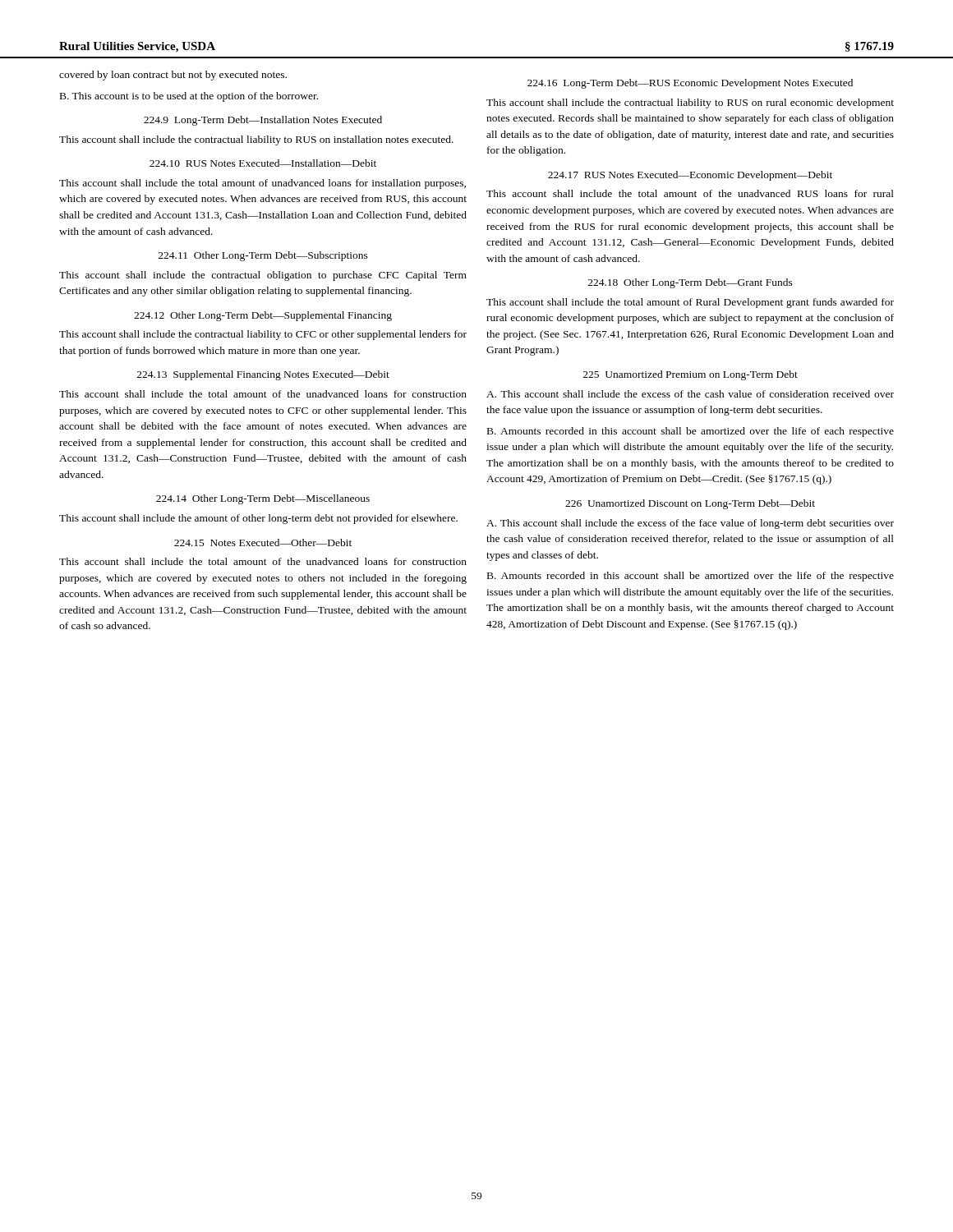Point to the element starting "B. This account is"
This screenshot has height=1232, width=953.
pos(189,95)
